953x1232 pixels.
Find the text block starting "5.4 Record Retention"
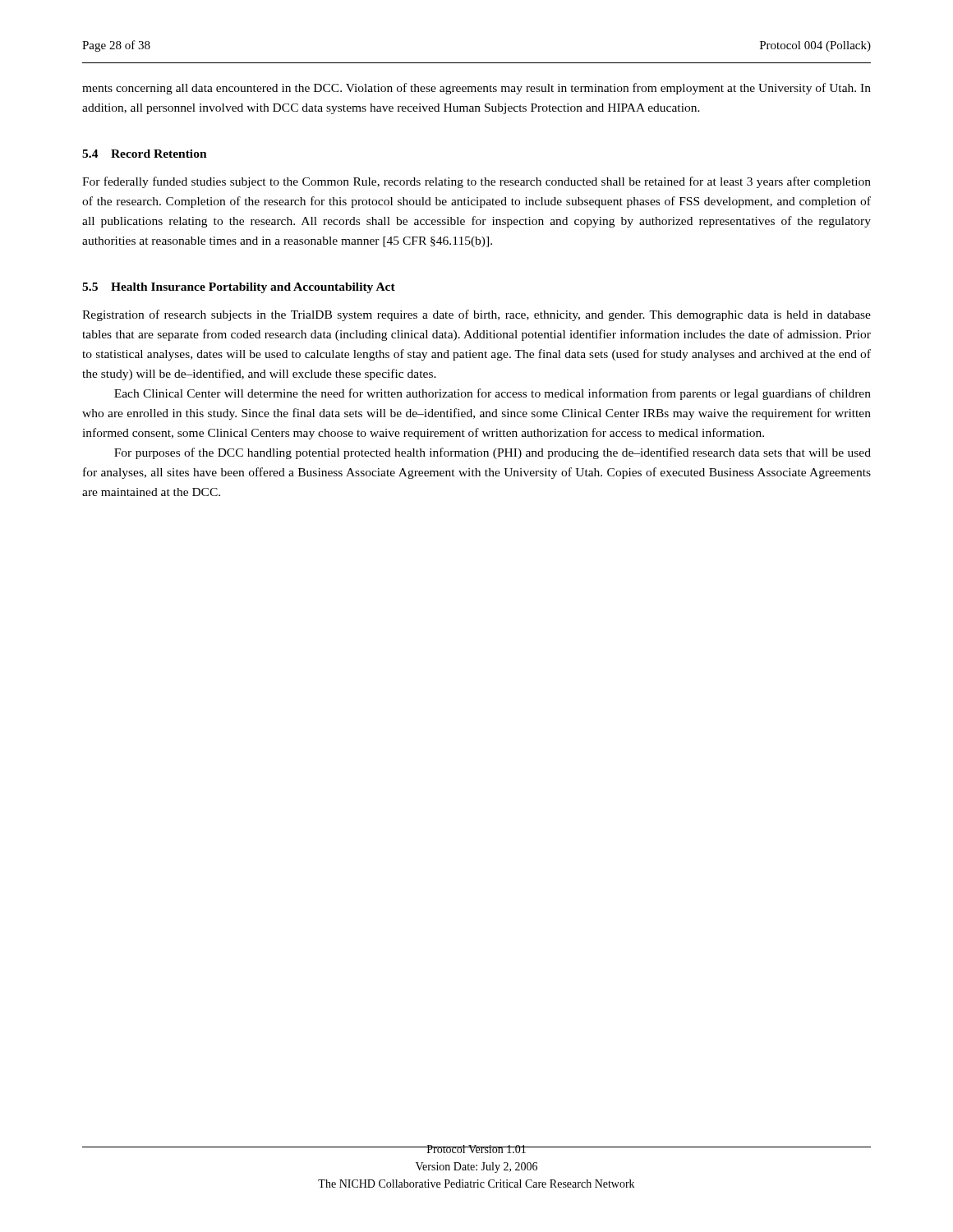[144, 153]
